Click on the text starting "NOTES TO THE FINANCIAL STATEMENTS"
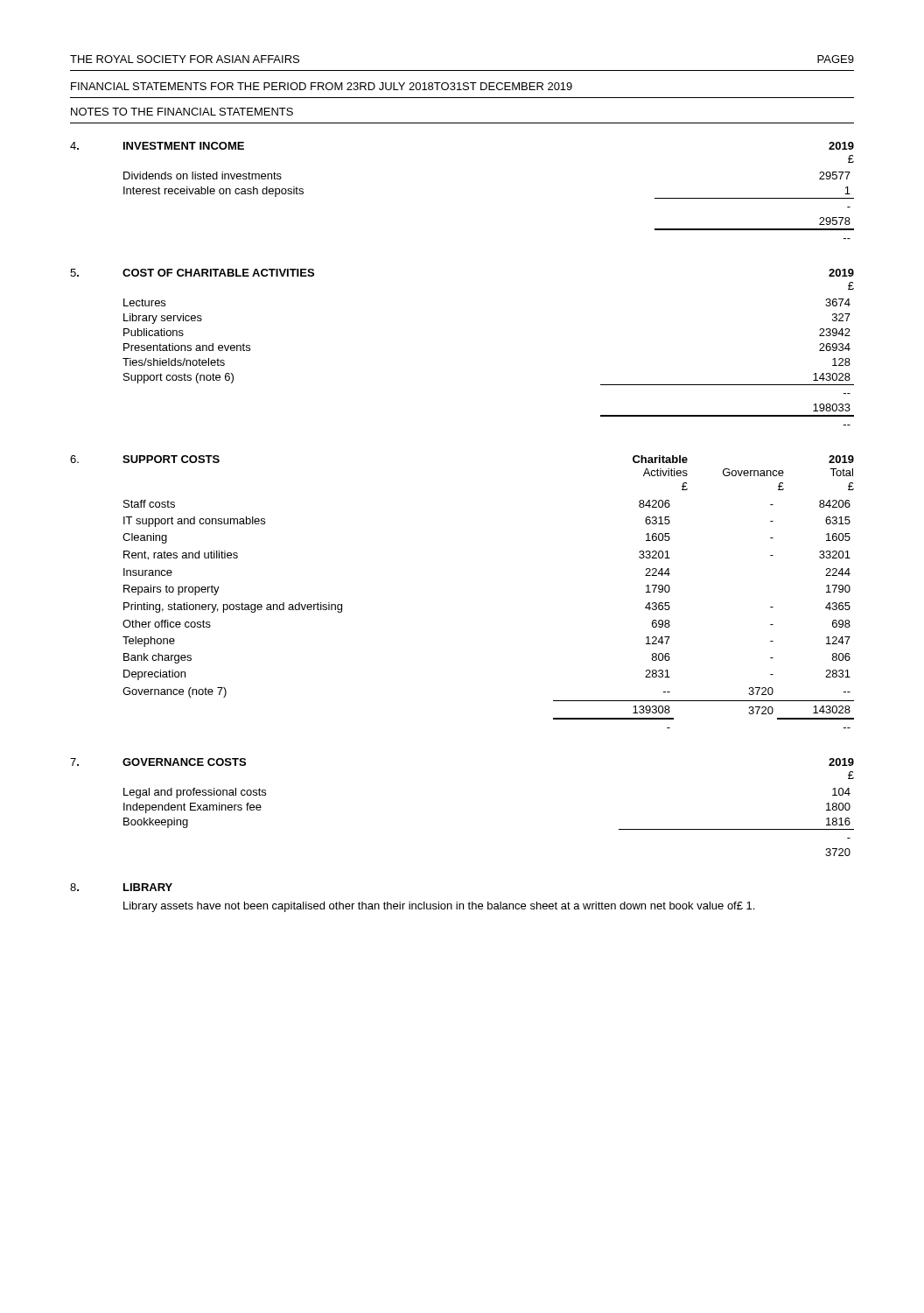The image size is (924, 1313). pos(182,112)
